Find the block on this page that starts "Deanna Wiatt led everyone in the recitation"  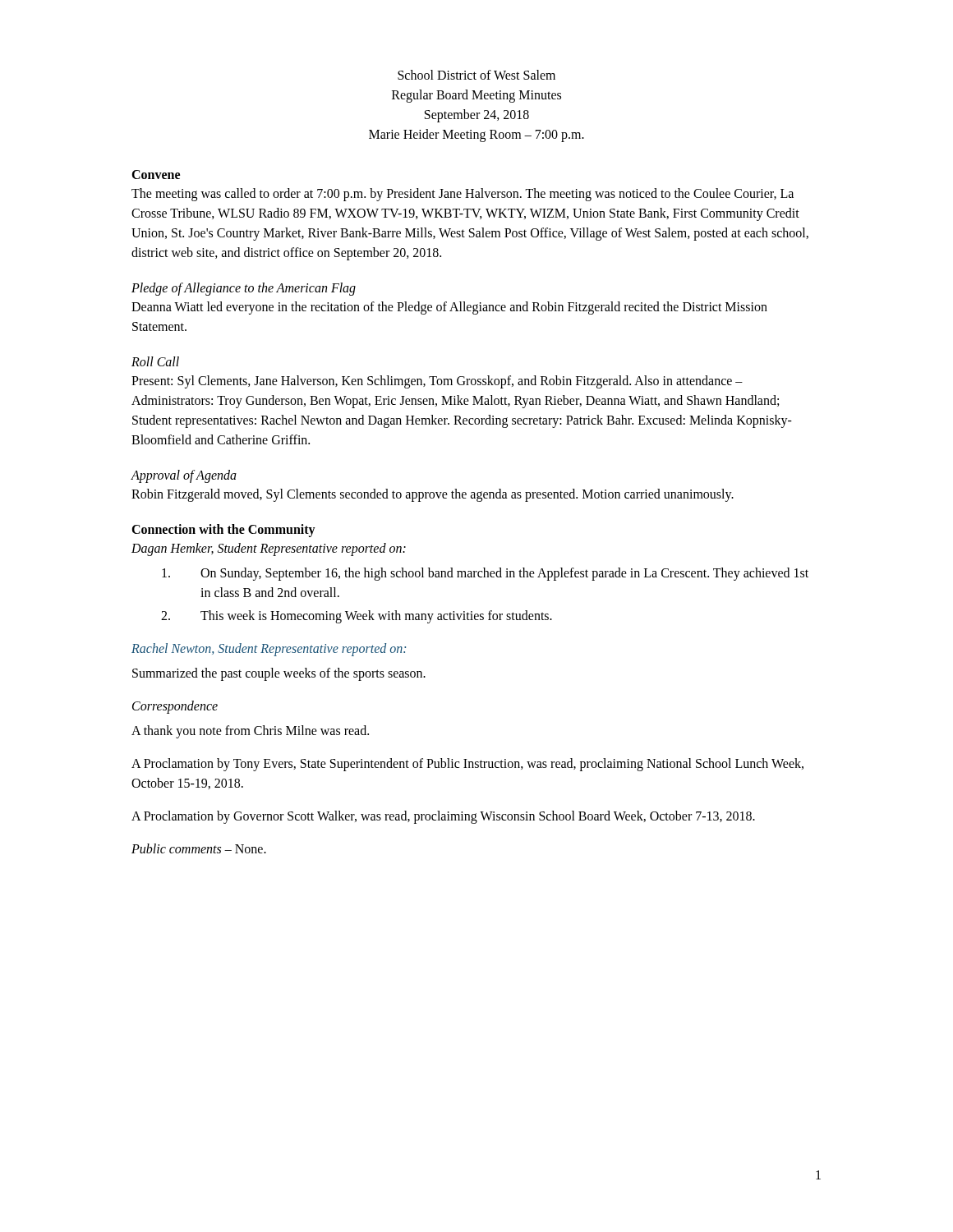tap(449, 317)
